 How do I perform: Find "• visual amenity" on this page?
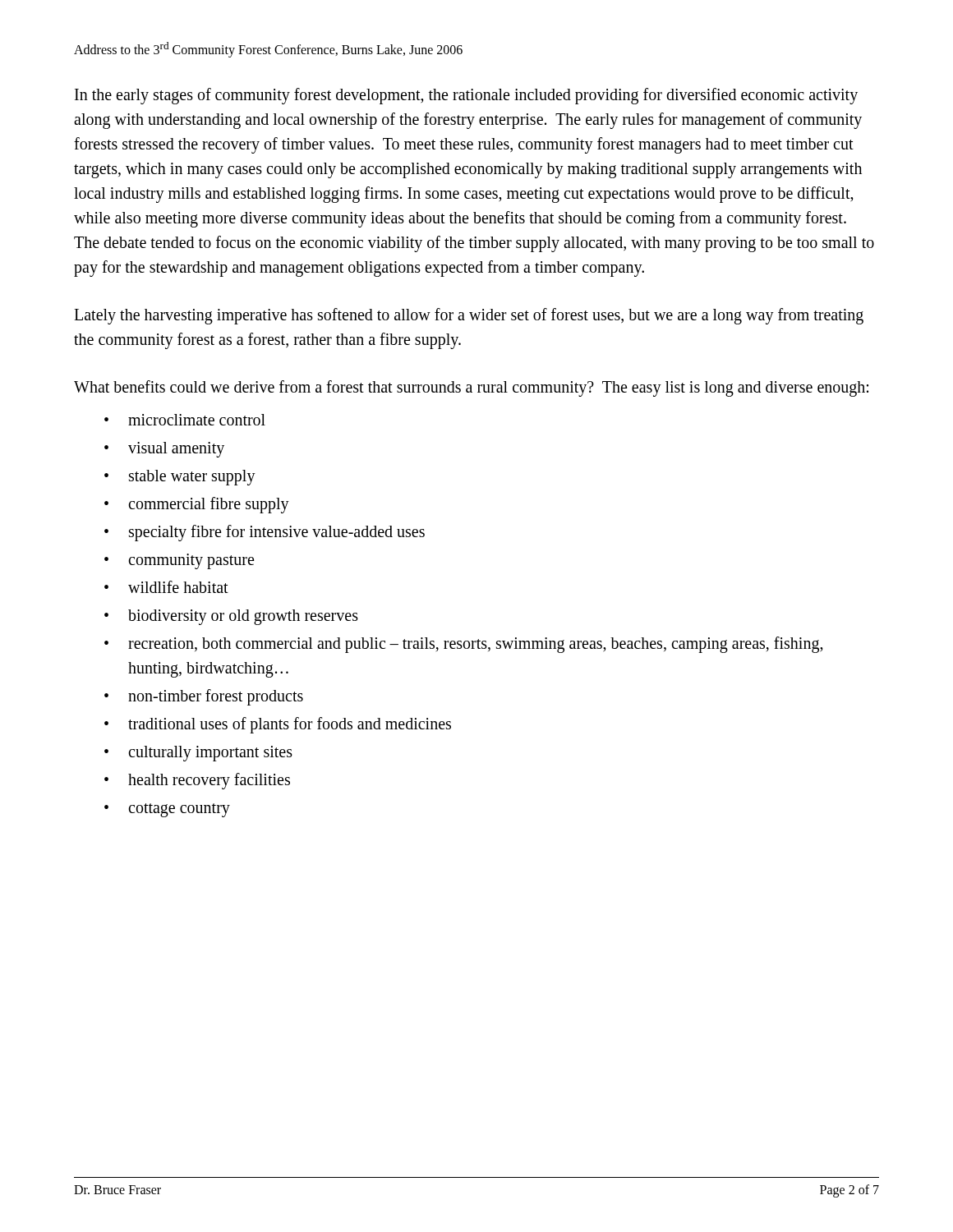pos(164,450)
